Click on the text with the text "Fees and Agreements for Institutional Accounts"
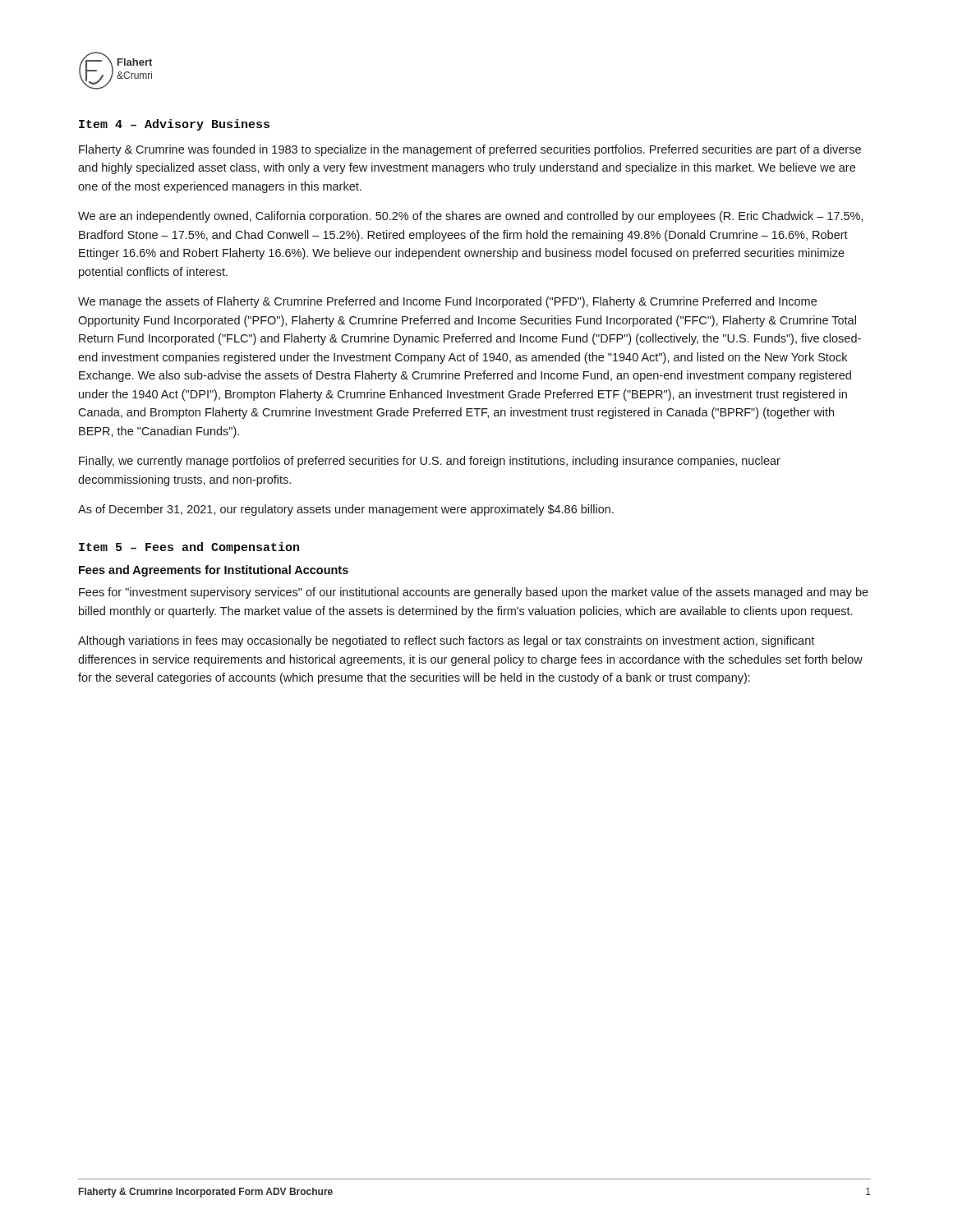Screen dimensions: 1232x953 (x=213, y=570)
